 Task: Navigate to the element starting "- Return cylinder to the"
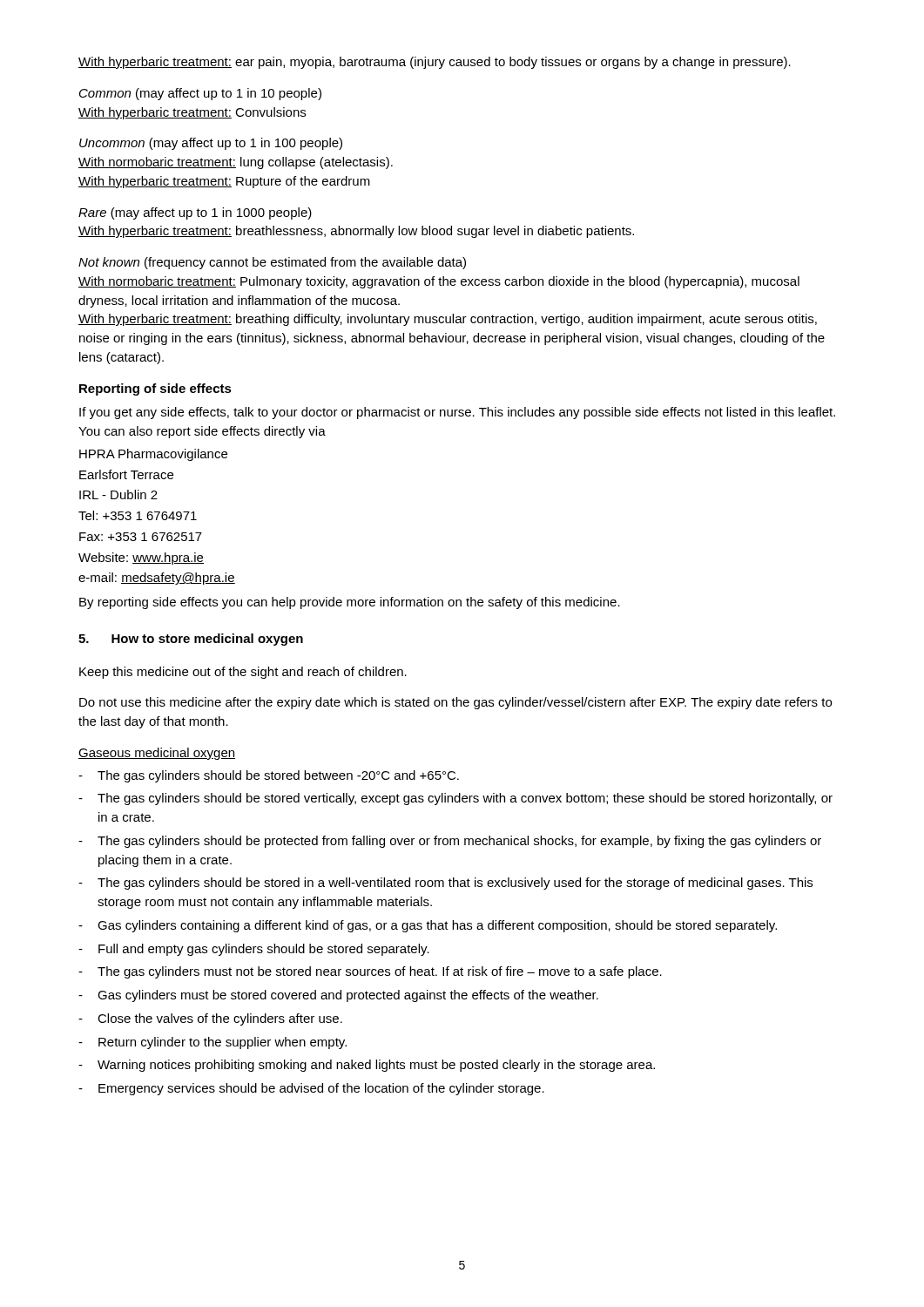coord(212,1043)
